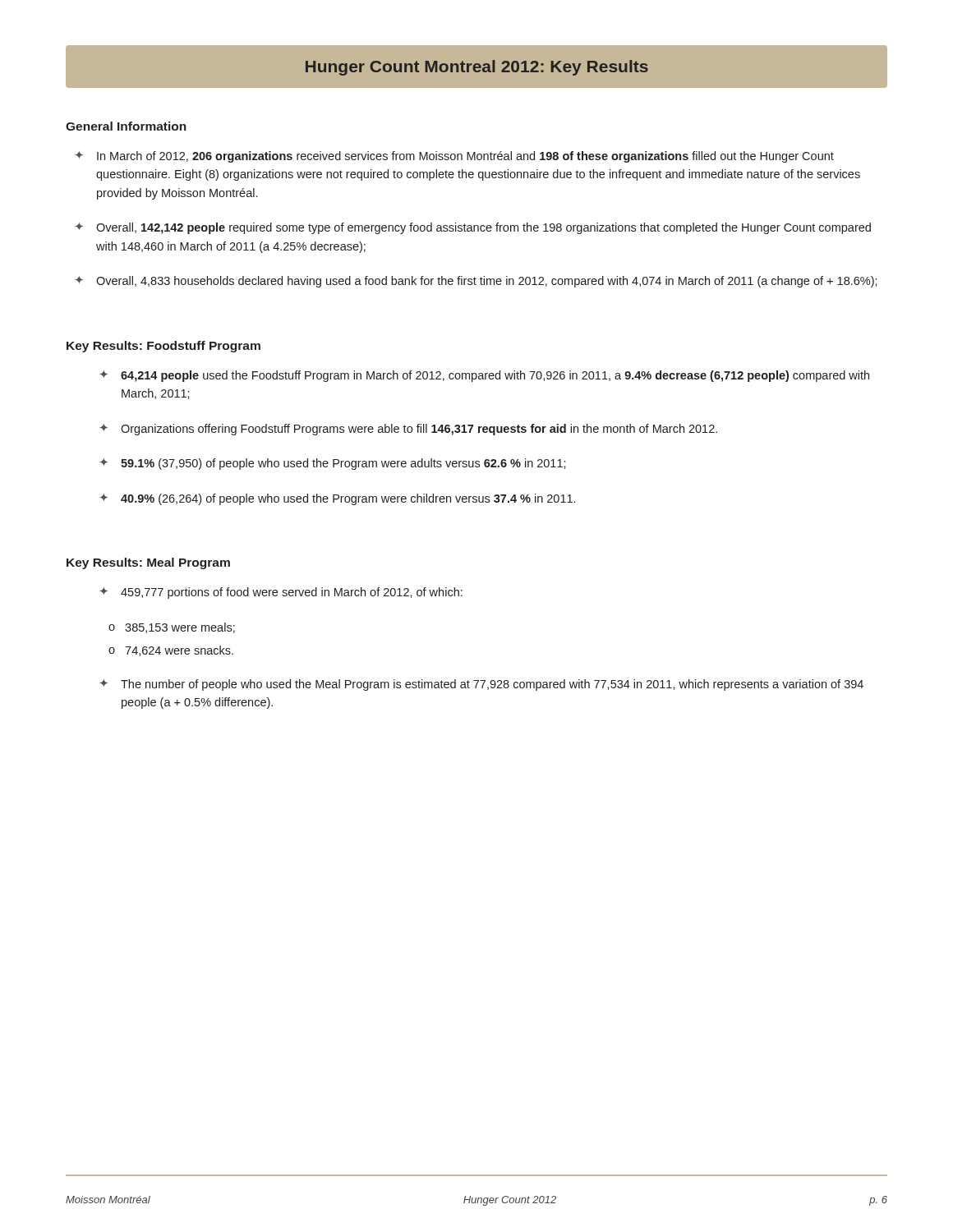Point to the region starting "General Information"
The image size is (953, 1232).
[126, 126]
